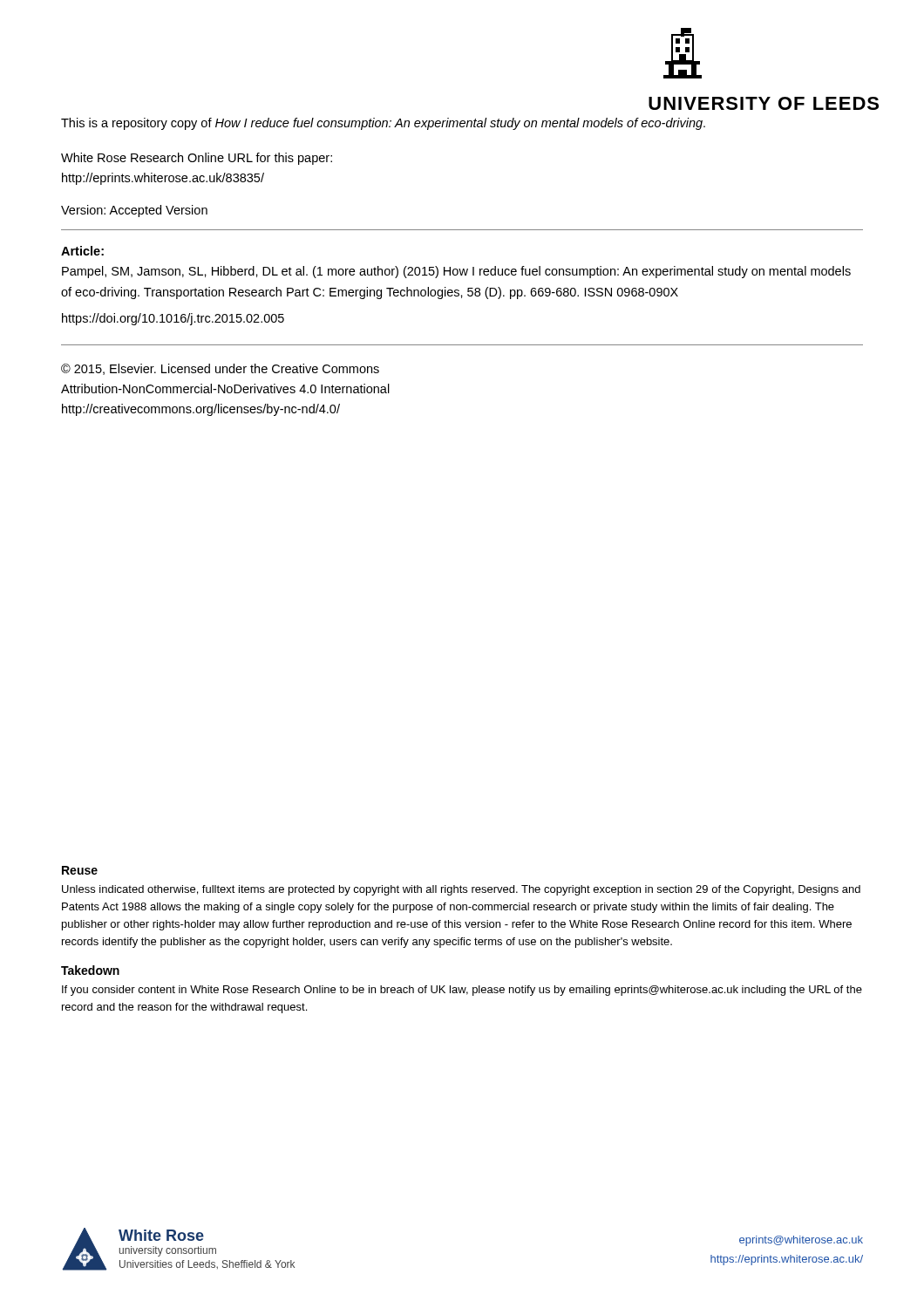Find the text block containing "Pampel, SM, Jamson, SL, Hibberd, DL et al."
The image size is (924, 1308).
456,282
